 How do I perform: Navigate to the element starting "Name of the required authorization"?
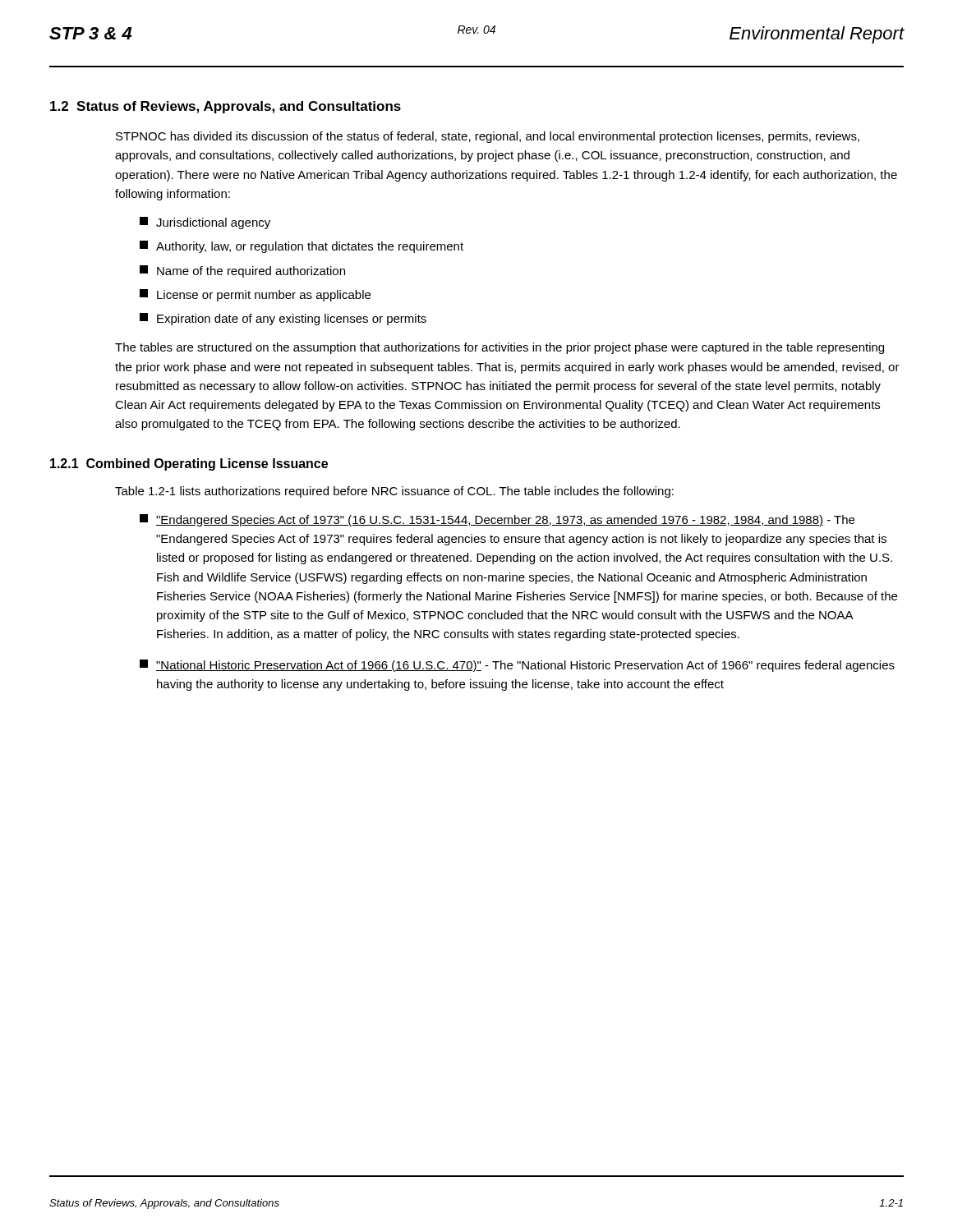click(243, 270)
